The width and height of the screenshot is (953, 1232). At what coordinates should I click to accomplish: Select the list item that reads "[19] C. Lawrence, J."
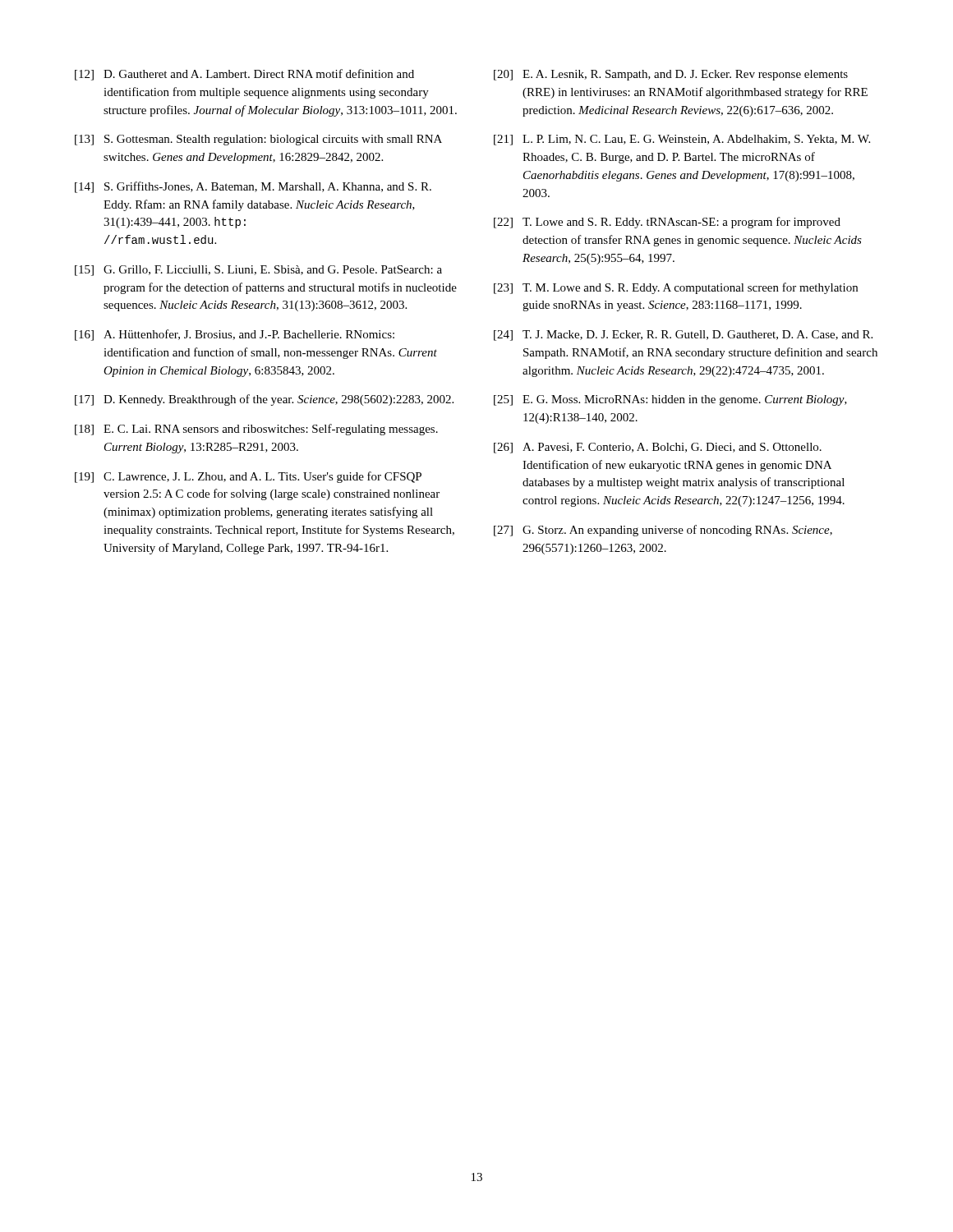[267, 512]
